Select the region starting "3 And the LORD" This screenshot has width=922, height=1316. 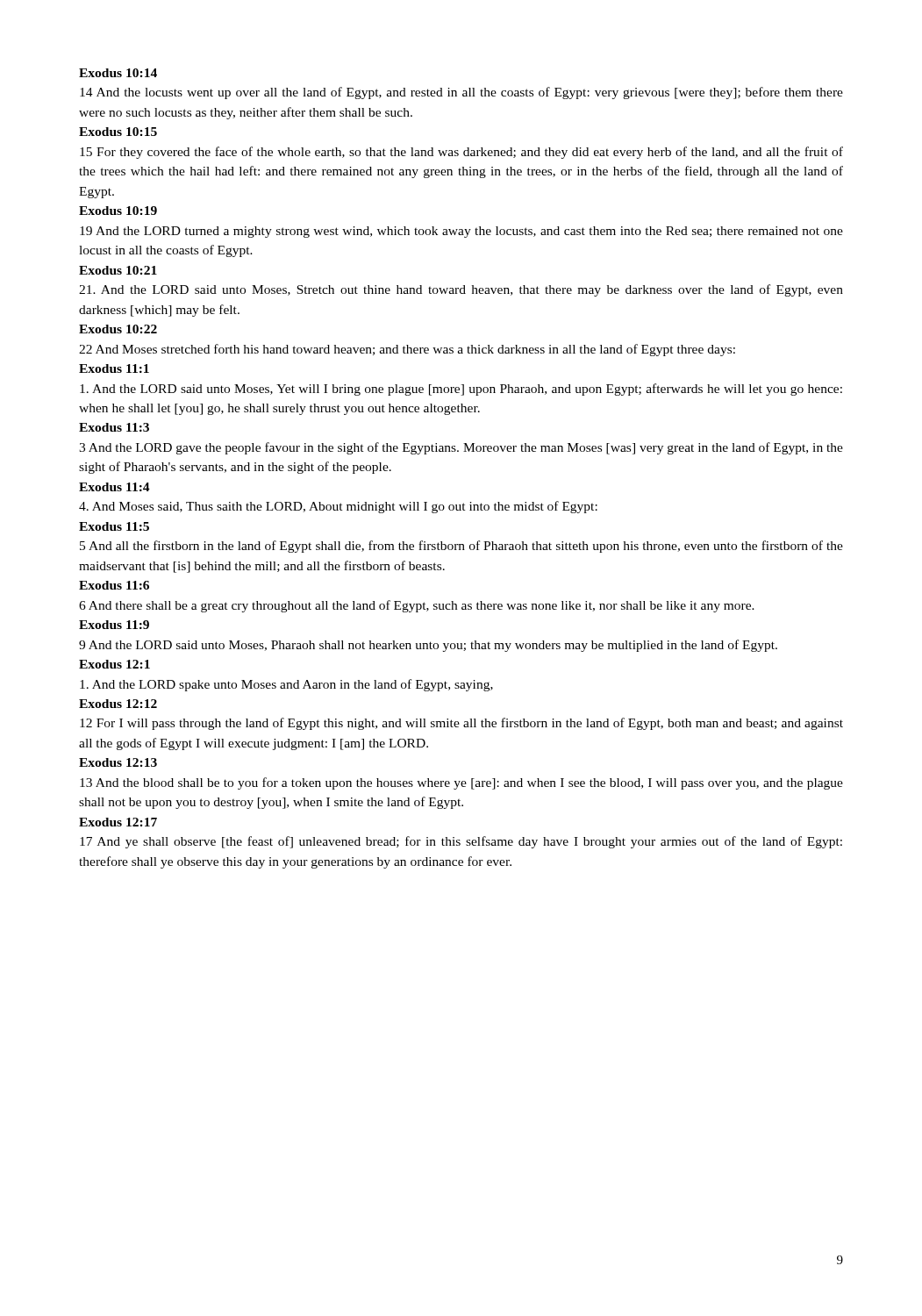pos(461,457)
